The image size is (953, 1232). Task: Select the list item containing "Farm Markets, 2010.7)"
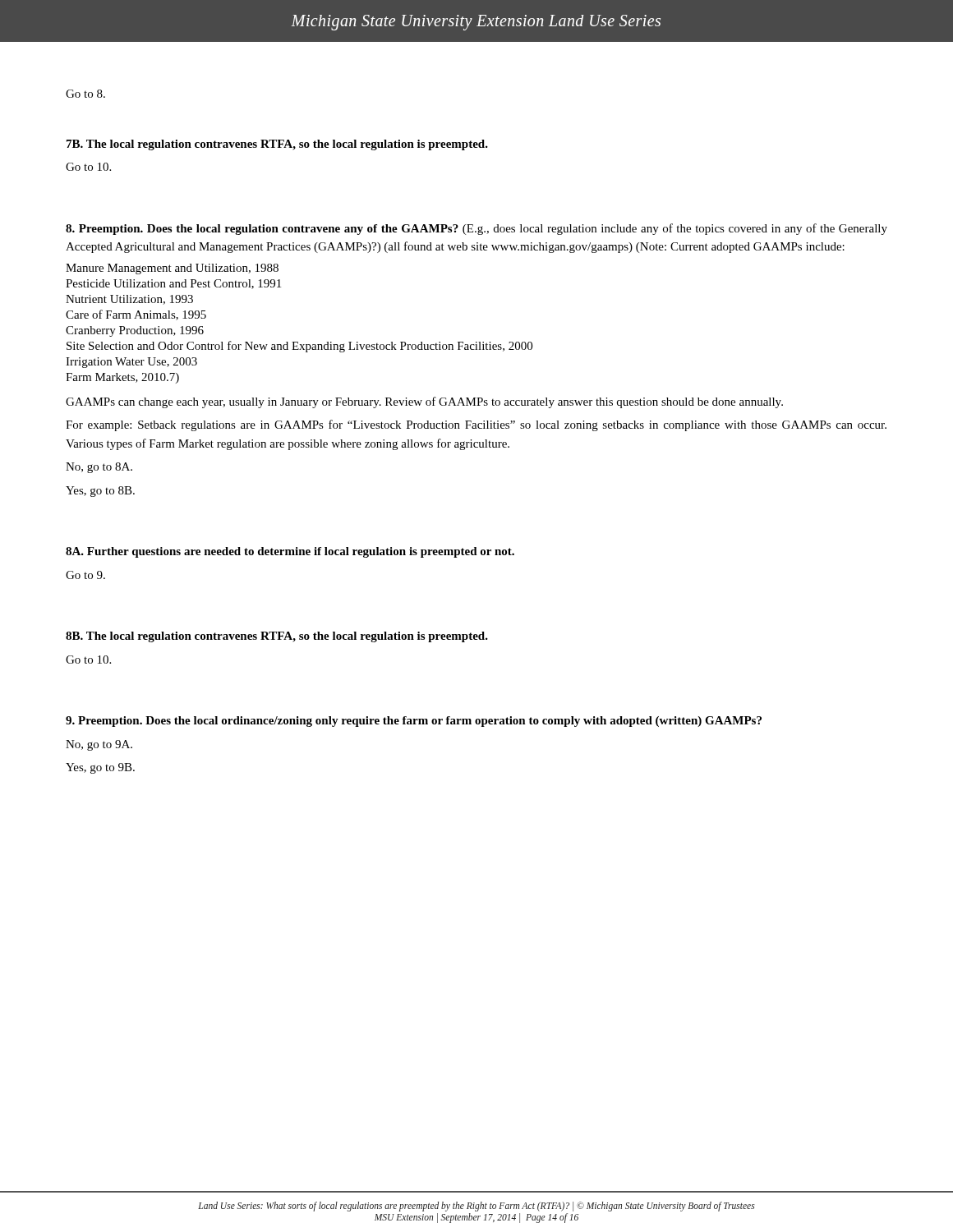[123, 377]
